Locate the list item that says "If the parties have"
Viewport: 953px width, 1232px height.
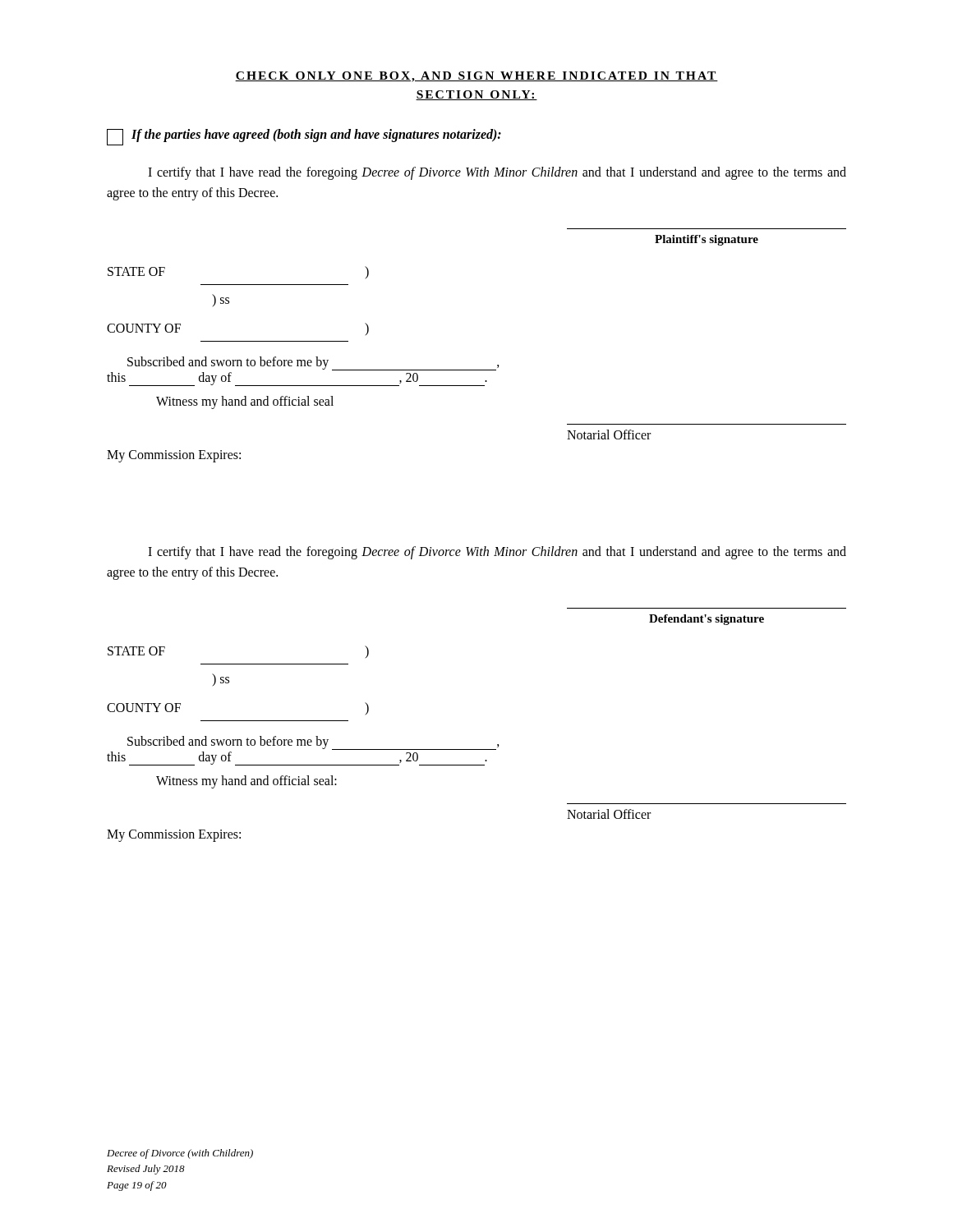(x=304, y=136)
